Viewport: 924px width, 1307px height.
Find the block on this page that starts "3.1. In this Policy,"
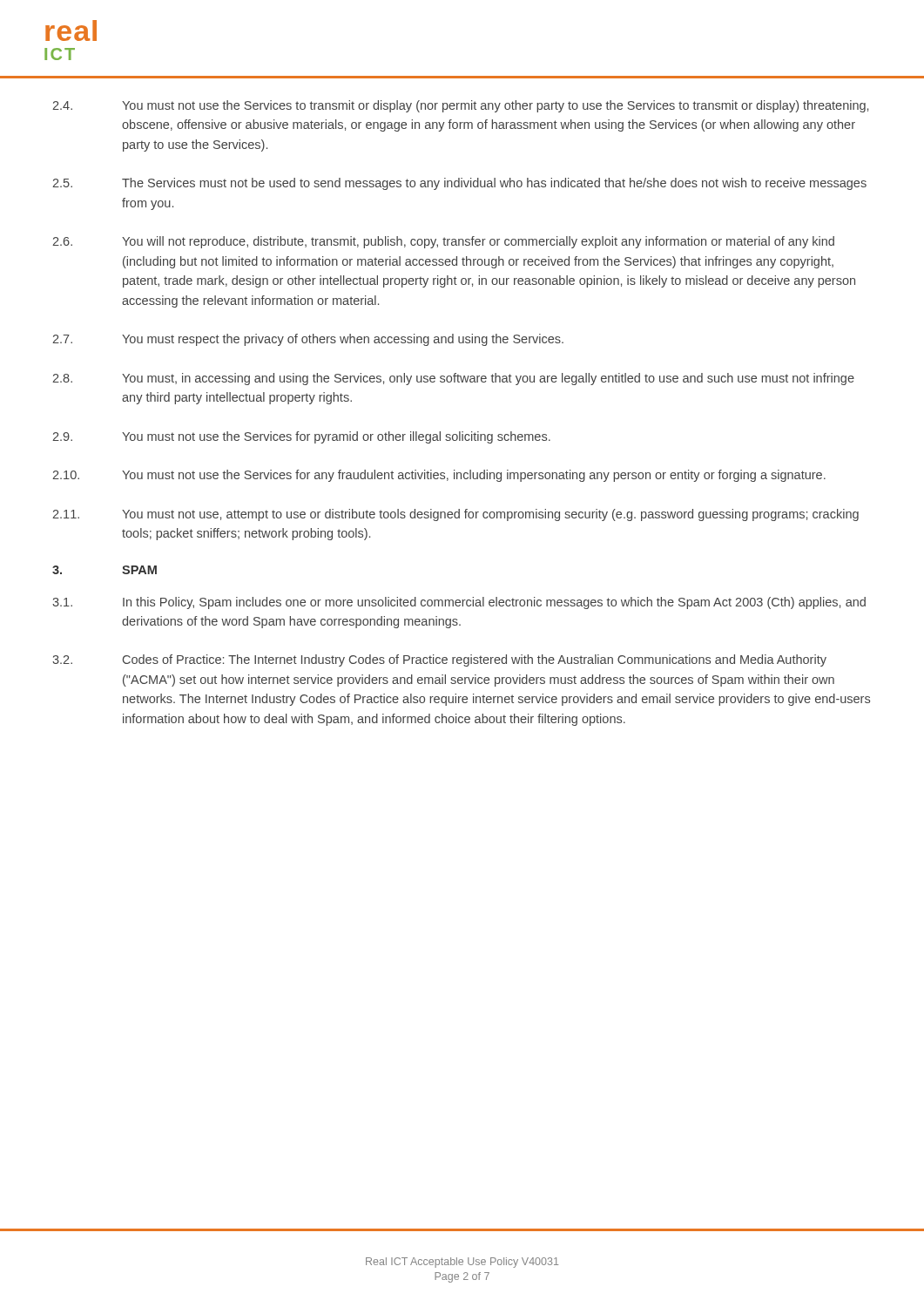pos(462,612)
